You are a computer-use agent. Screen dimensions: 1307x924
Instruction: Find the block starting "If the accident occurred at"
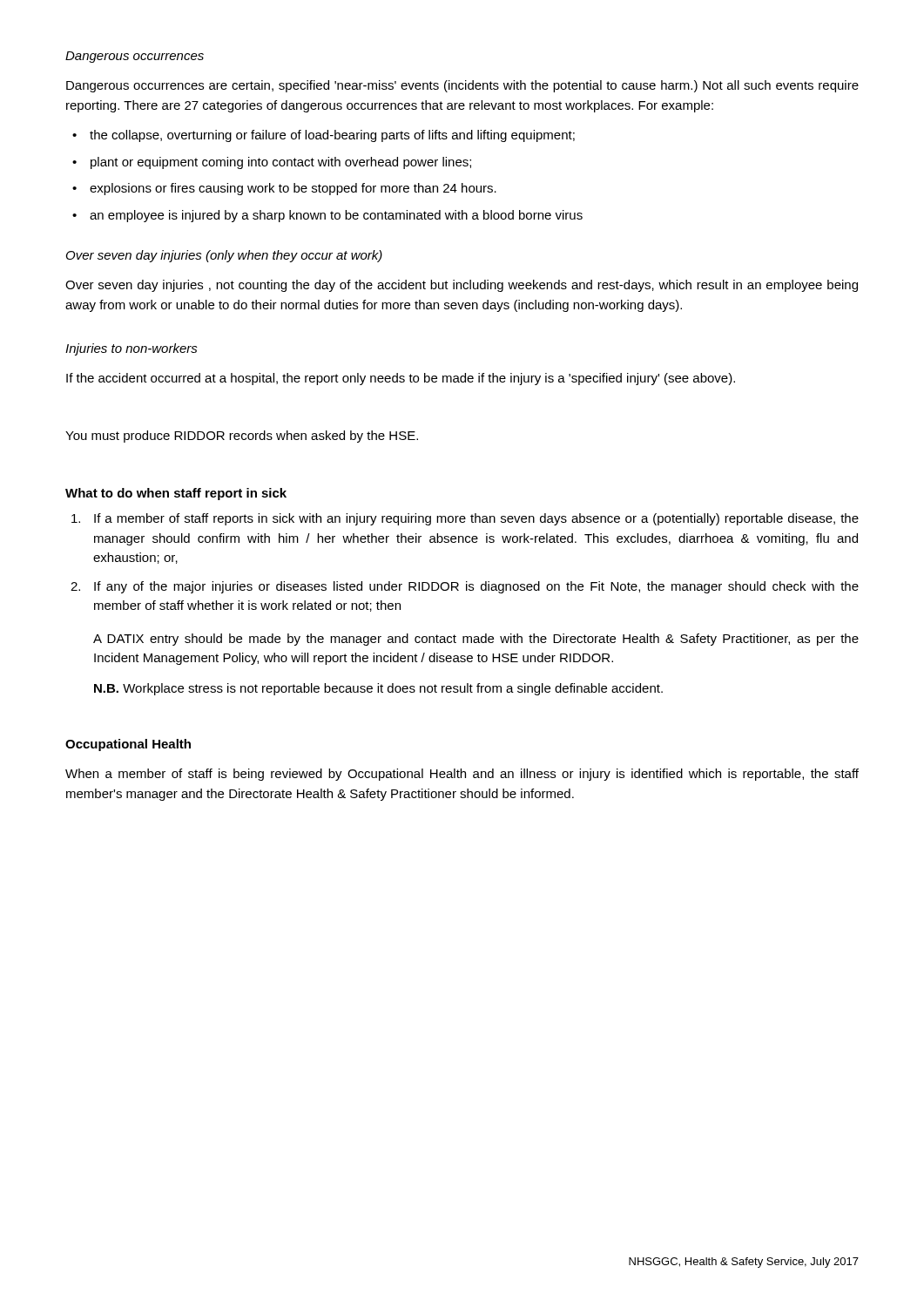(x=462, y=378)
